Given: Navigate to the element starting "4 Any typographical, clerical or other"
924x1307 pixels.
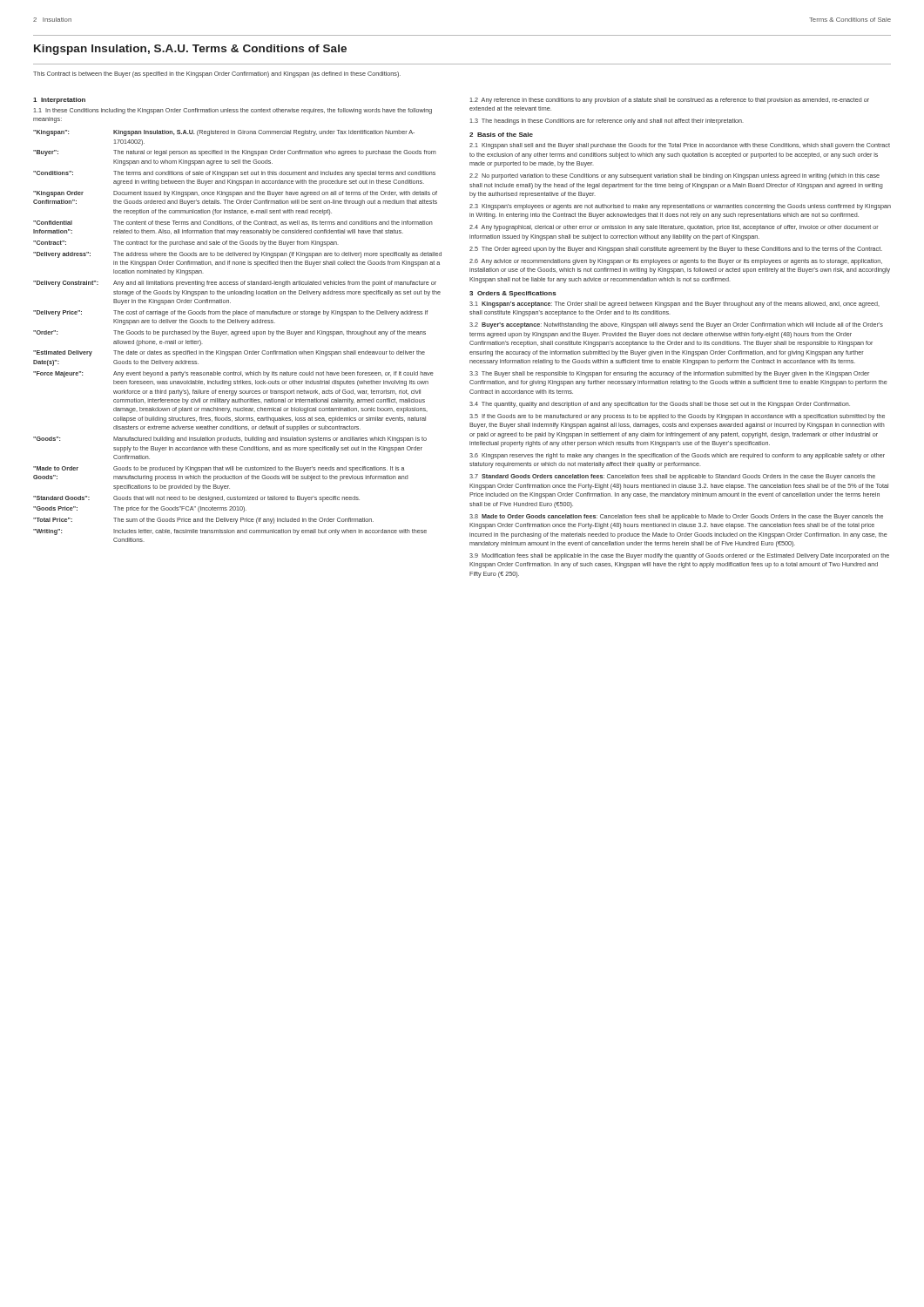Looking at the screenshot, I should 674,232.
